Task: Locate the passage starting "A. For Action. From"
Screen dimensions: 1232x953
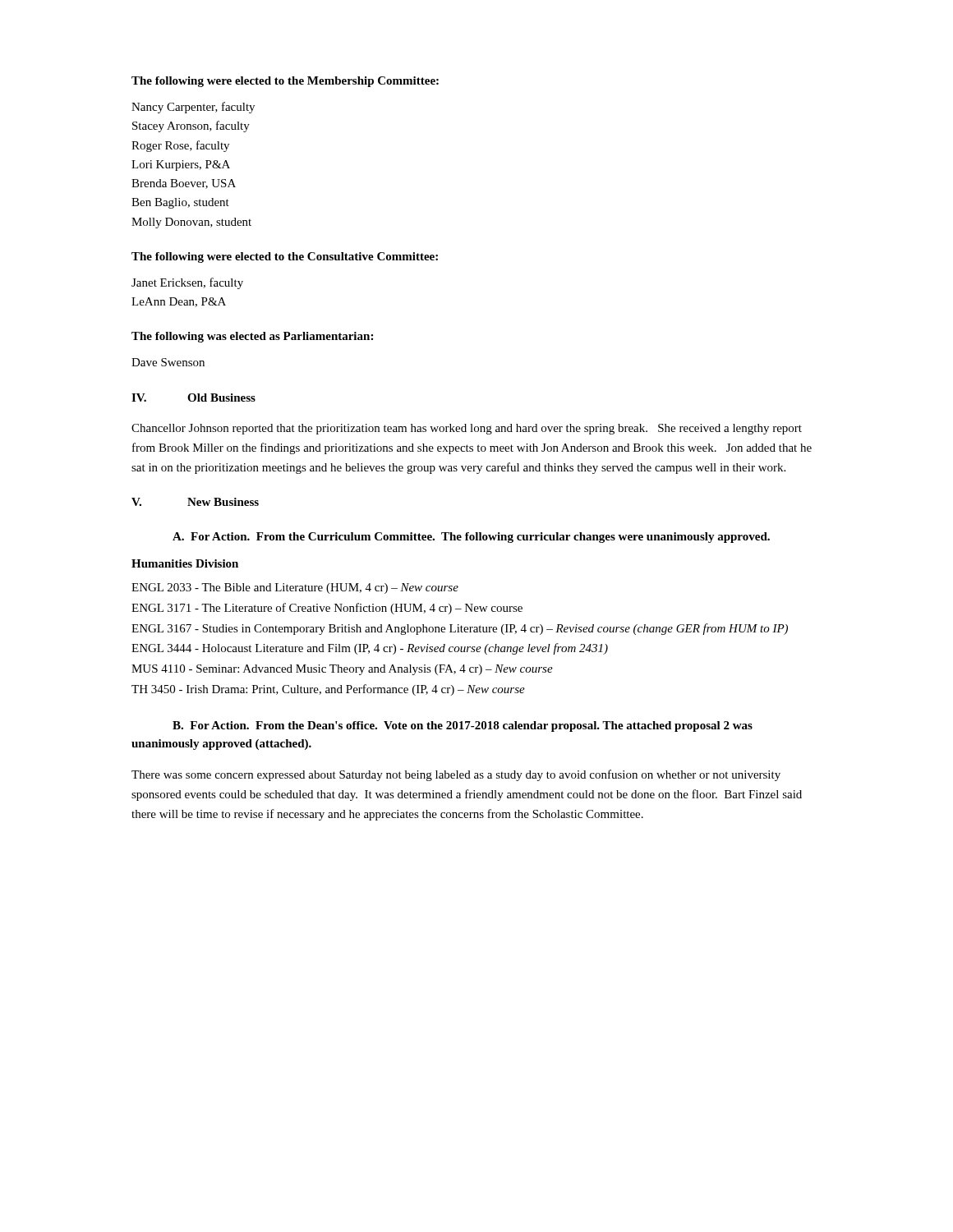Action: click(x=471, y=536)
